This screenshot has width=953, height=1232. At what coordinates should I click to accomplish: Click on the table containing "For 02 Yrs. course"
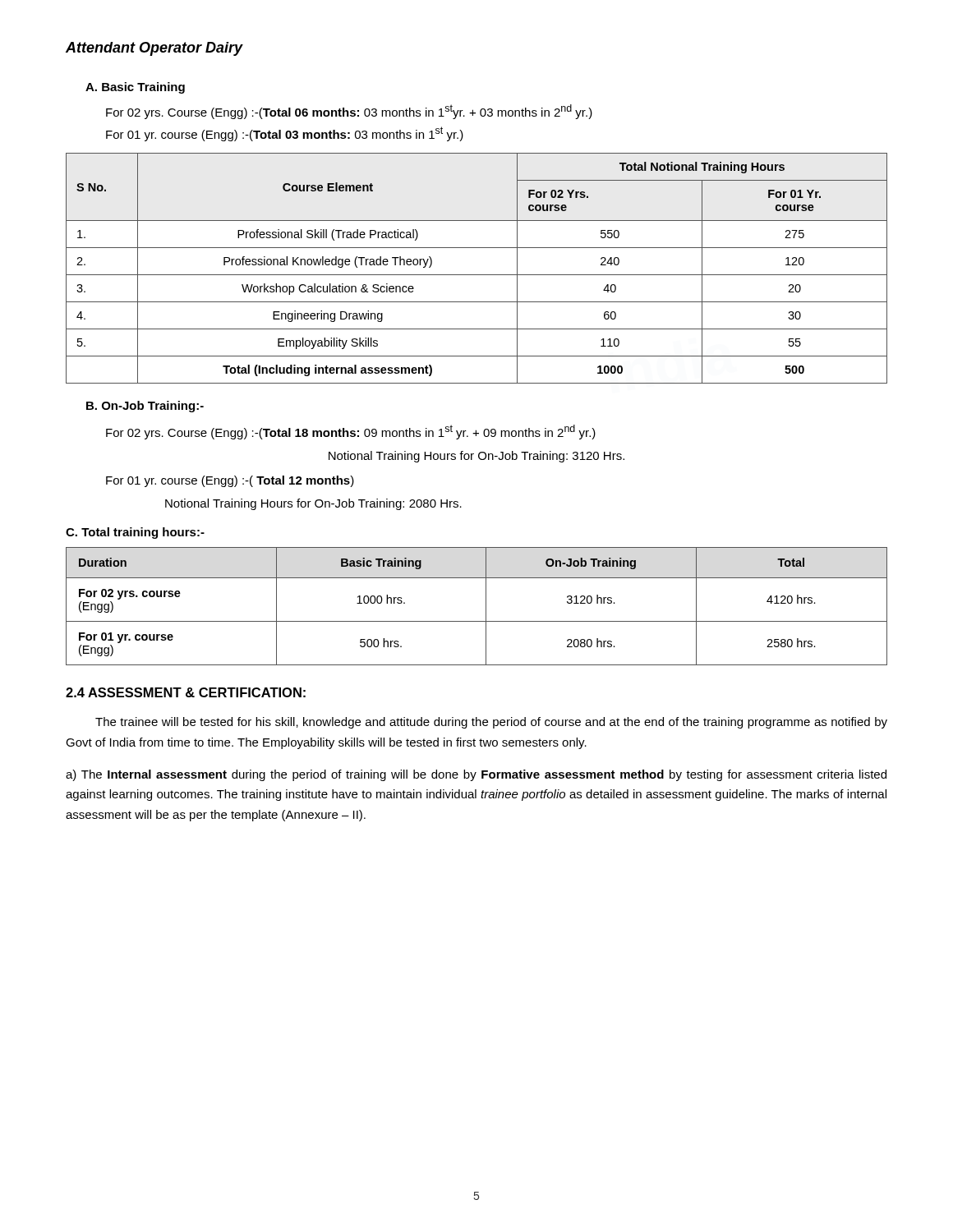click(476, 268)
